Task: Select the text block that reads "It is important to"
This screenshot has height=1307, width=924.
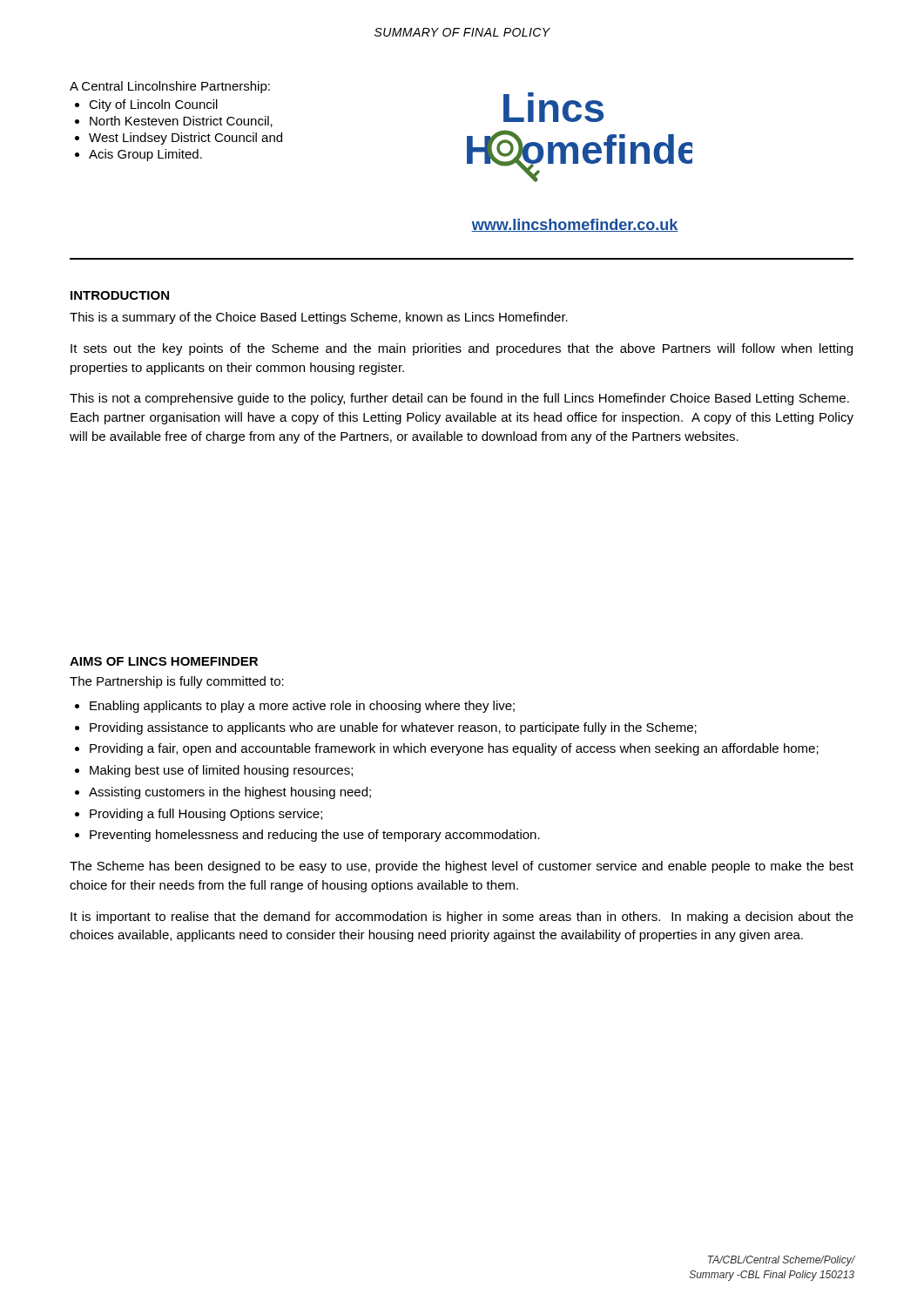Action: [462, 925]
